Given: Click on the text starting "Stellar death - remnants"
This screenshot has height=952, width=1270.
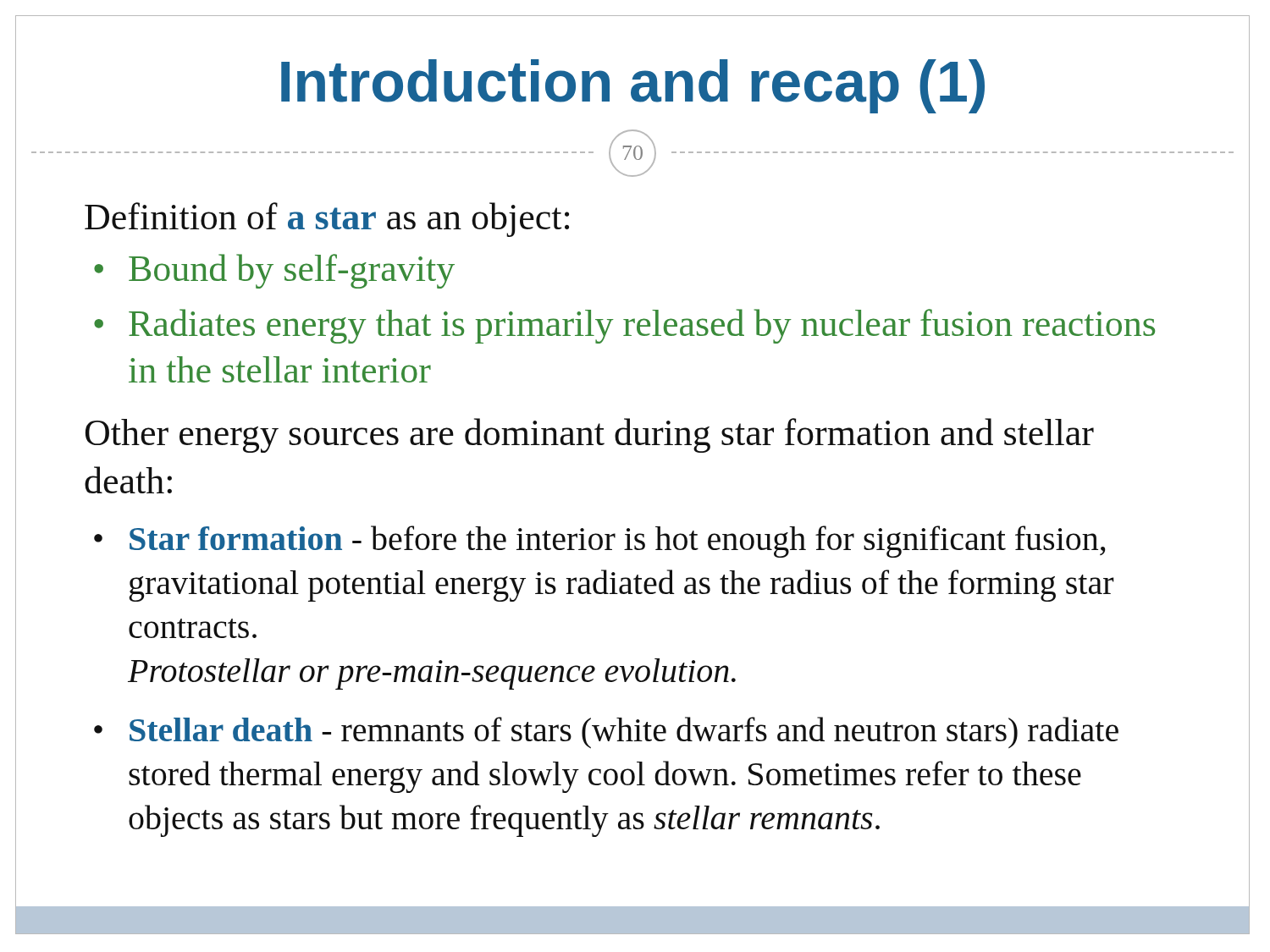Looking at the screenshot, I should [624, 774].
